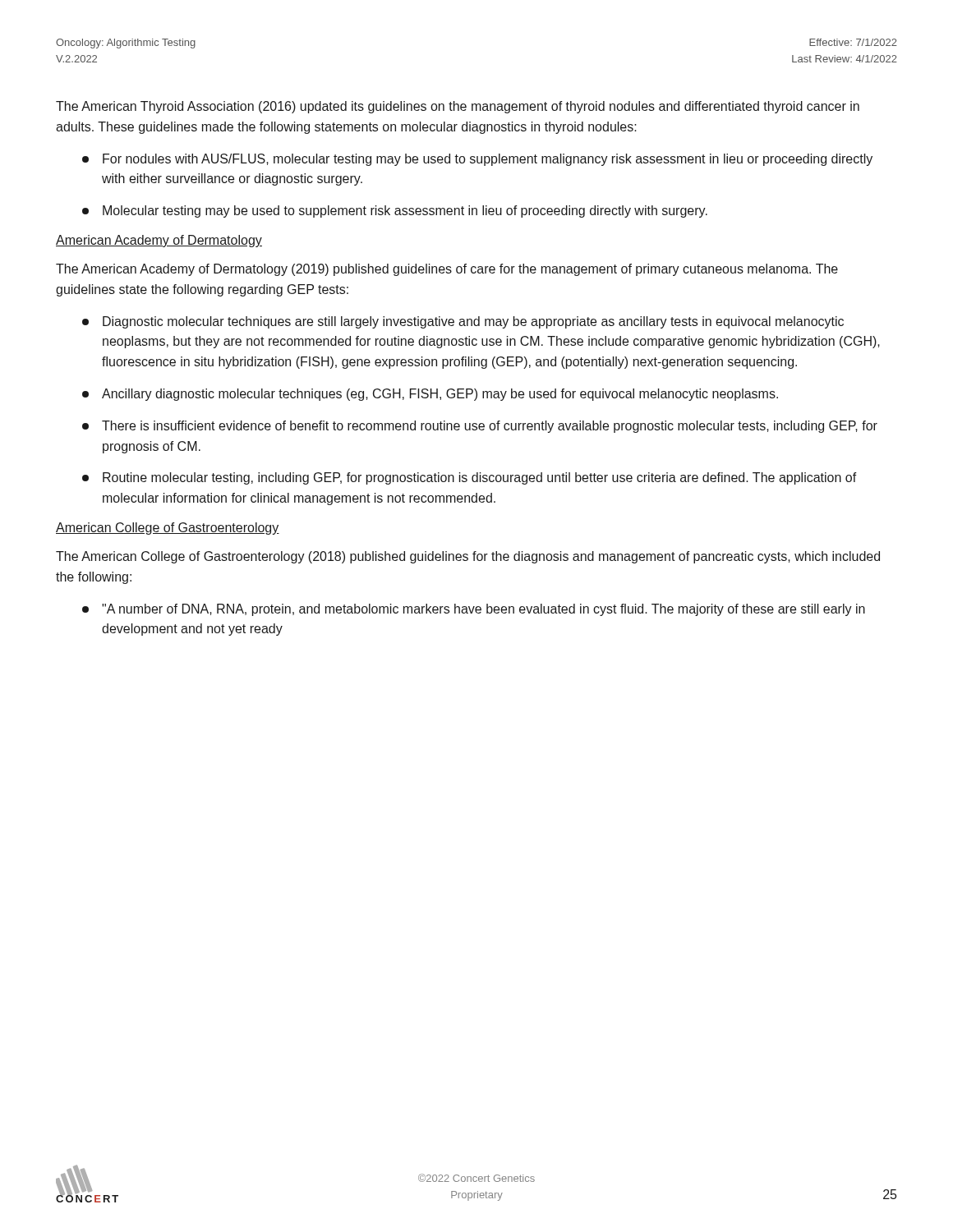Select the text block starting "American College of"

pos(167,528)
